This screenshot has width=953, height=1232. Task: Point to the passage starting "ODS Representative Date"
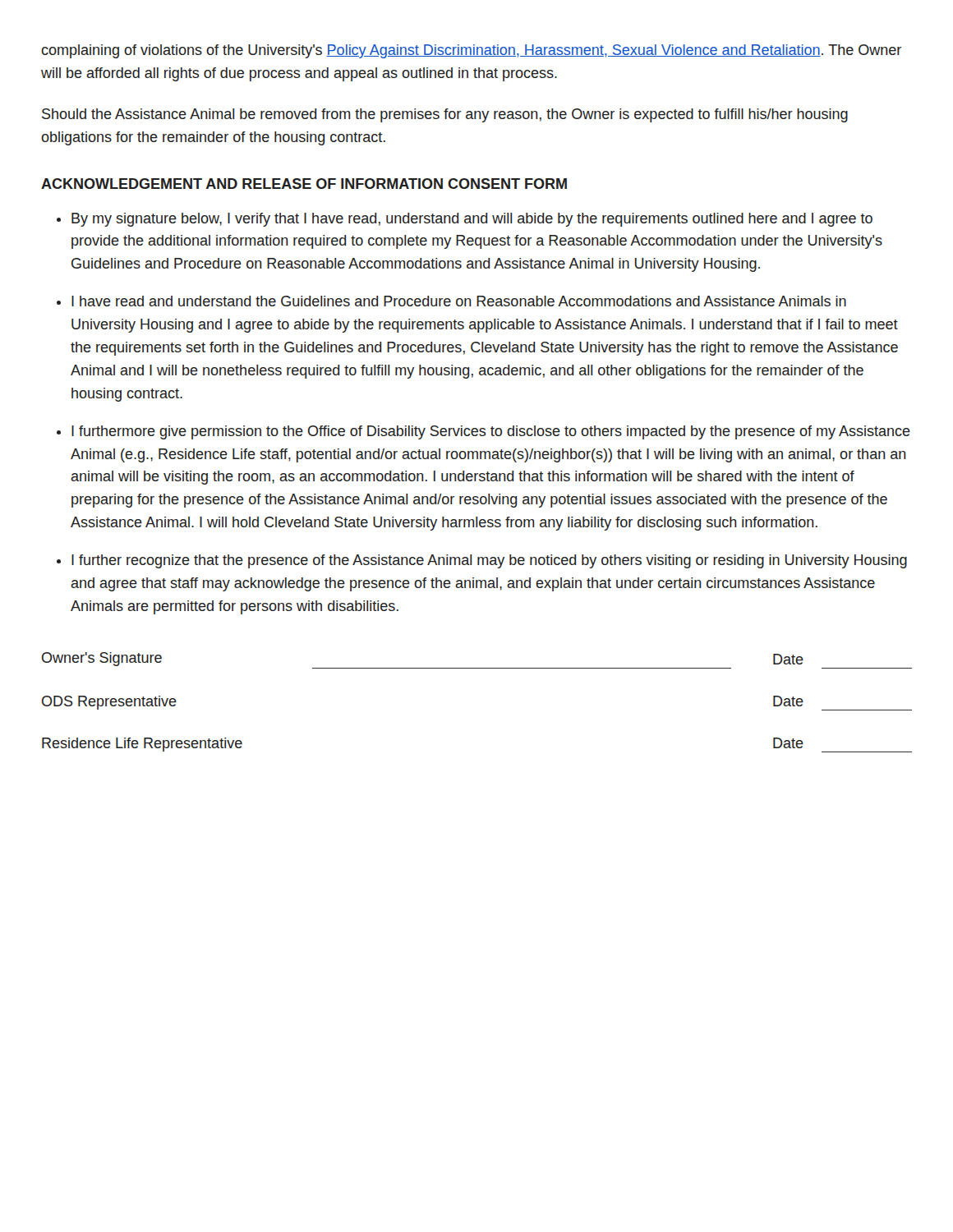point(111,703)
